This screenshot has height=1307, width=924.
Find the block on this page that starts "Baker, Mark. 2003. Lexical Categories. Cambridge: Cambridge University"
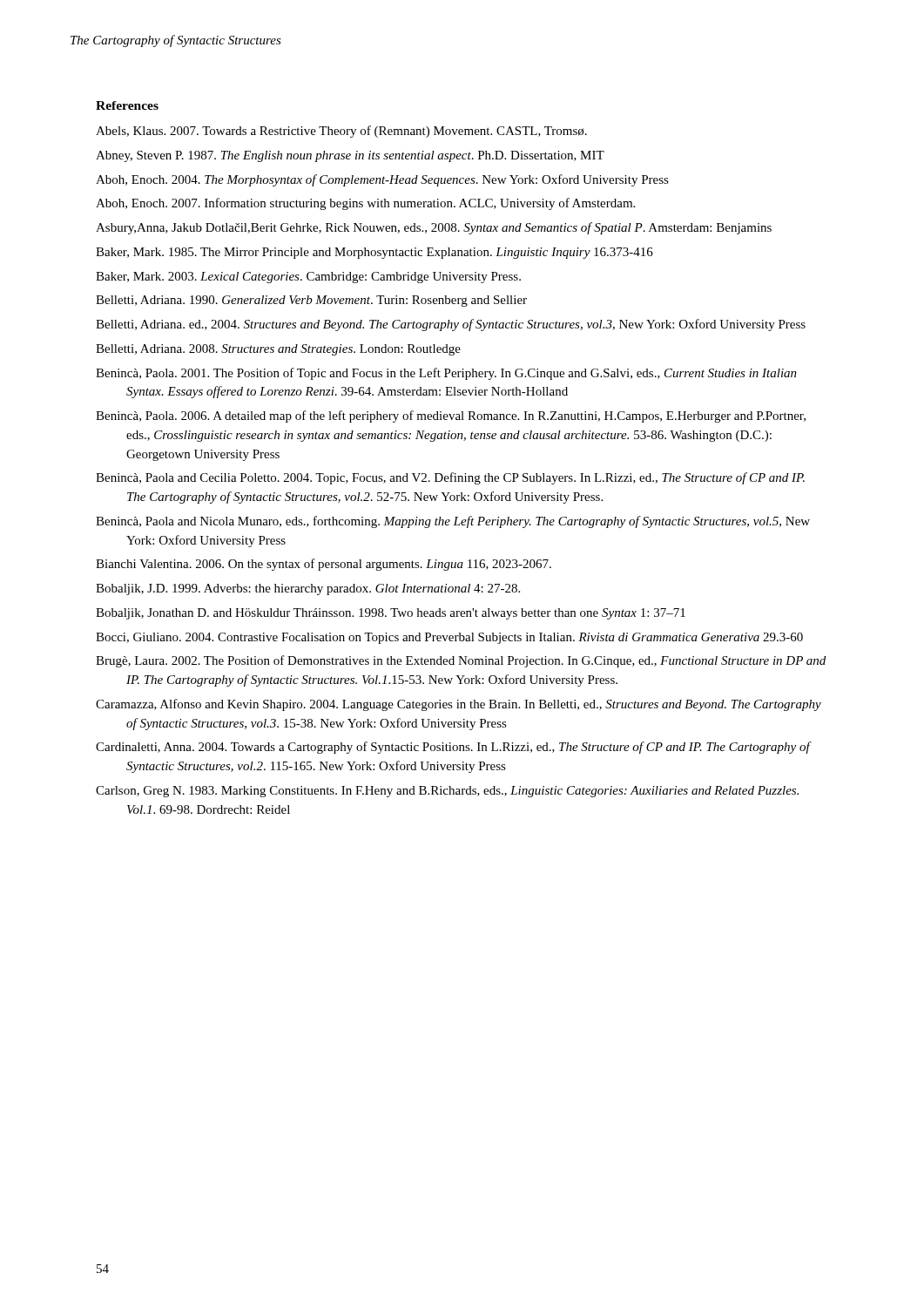tap(309, 276)
